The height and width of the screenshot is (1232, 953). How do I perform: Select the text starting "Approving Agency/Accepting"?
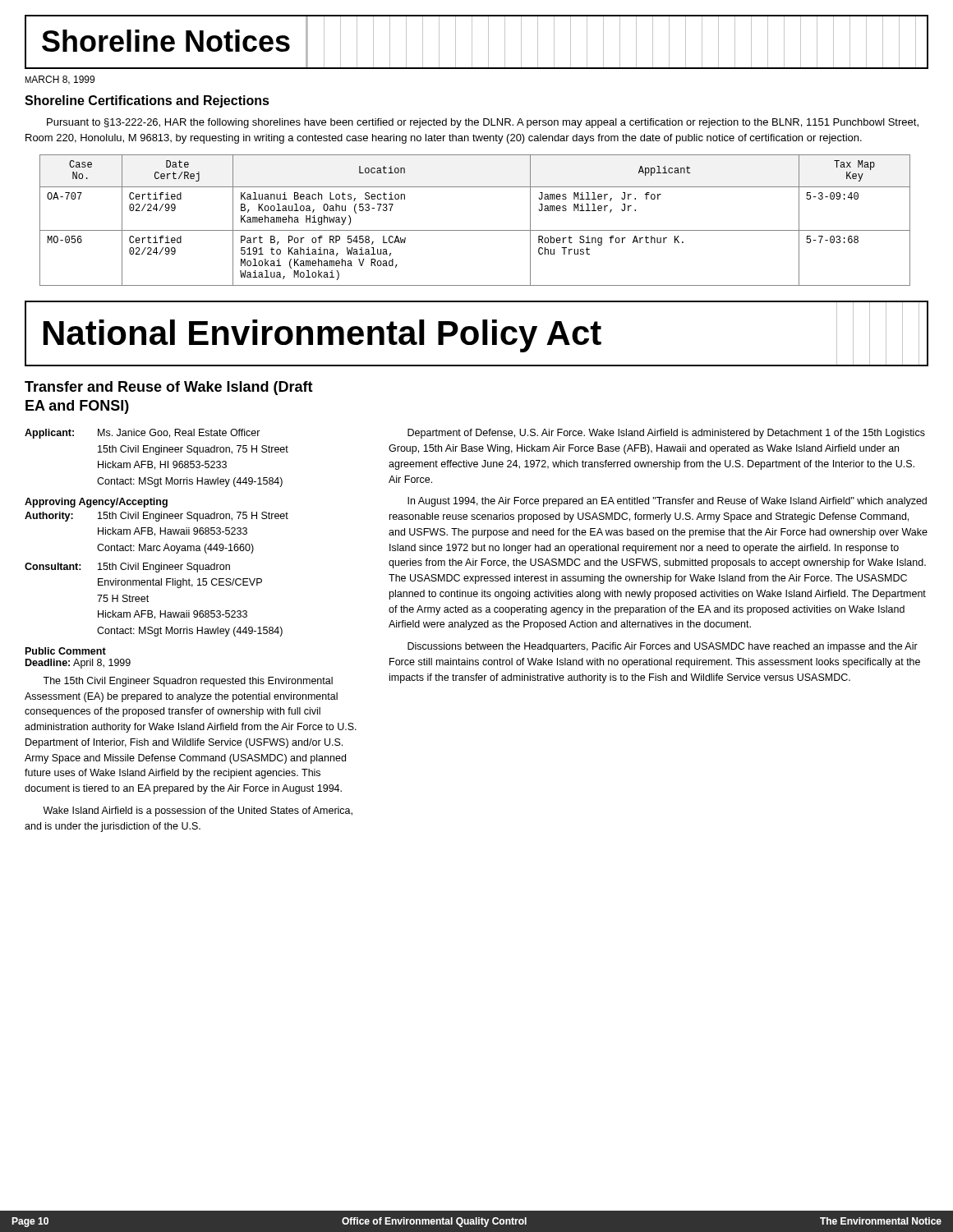coord(96,502)
